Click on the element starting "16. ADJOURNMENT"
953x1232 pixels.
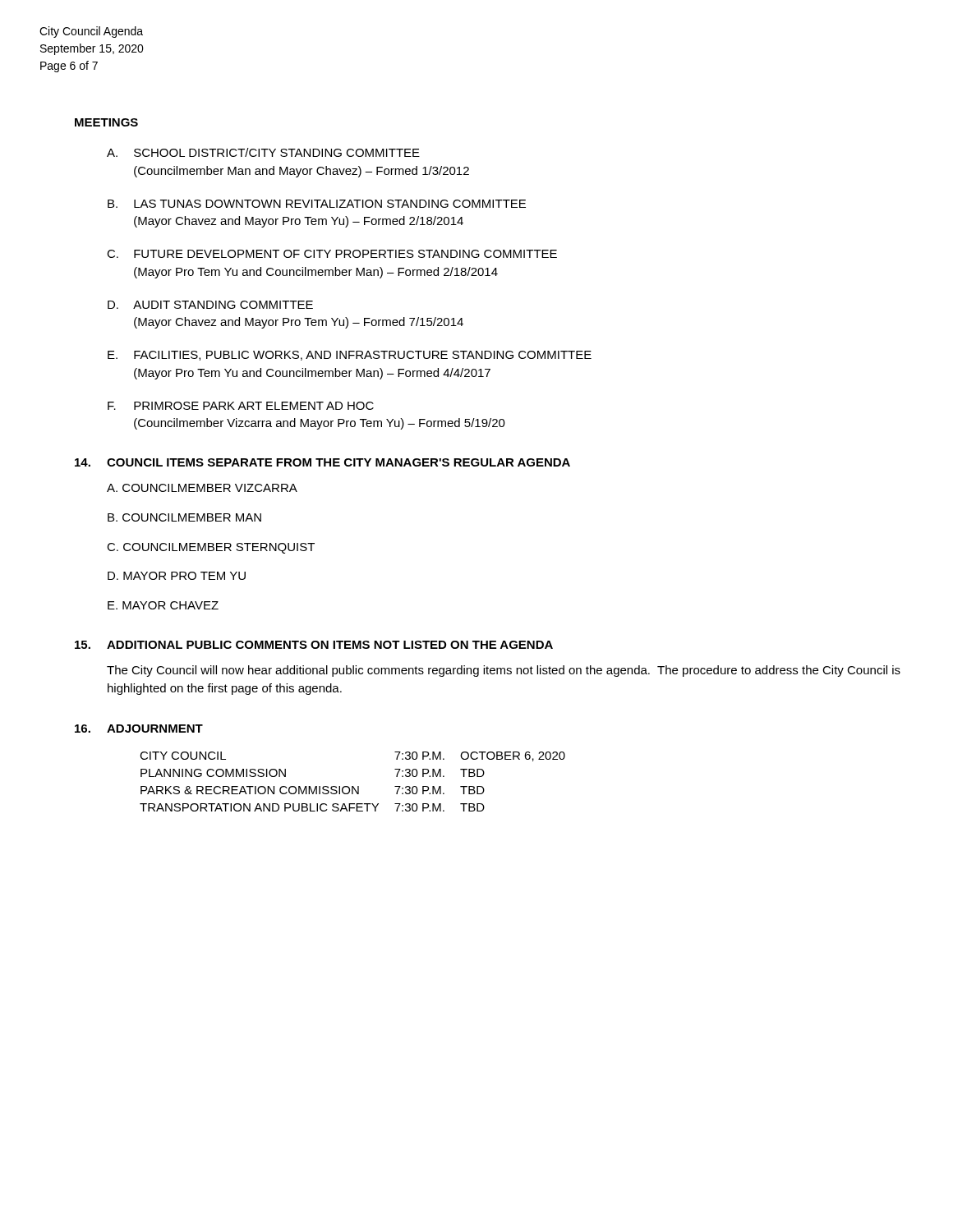(139, 729)
